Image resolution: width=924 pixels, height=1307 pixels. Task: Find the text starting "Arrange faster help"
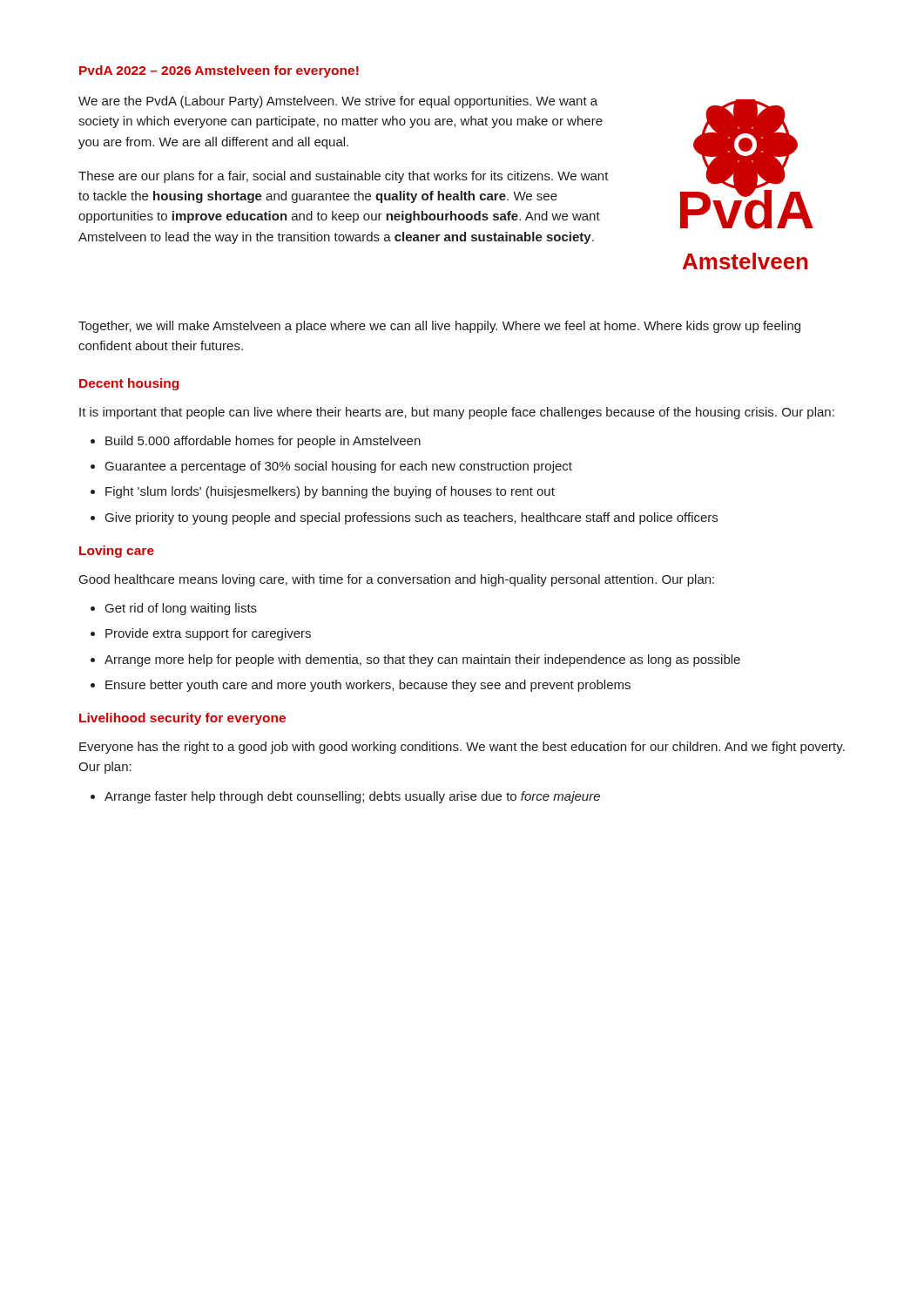click(x=353, y=796)
